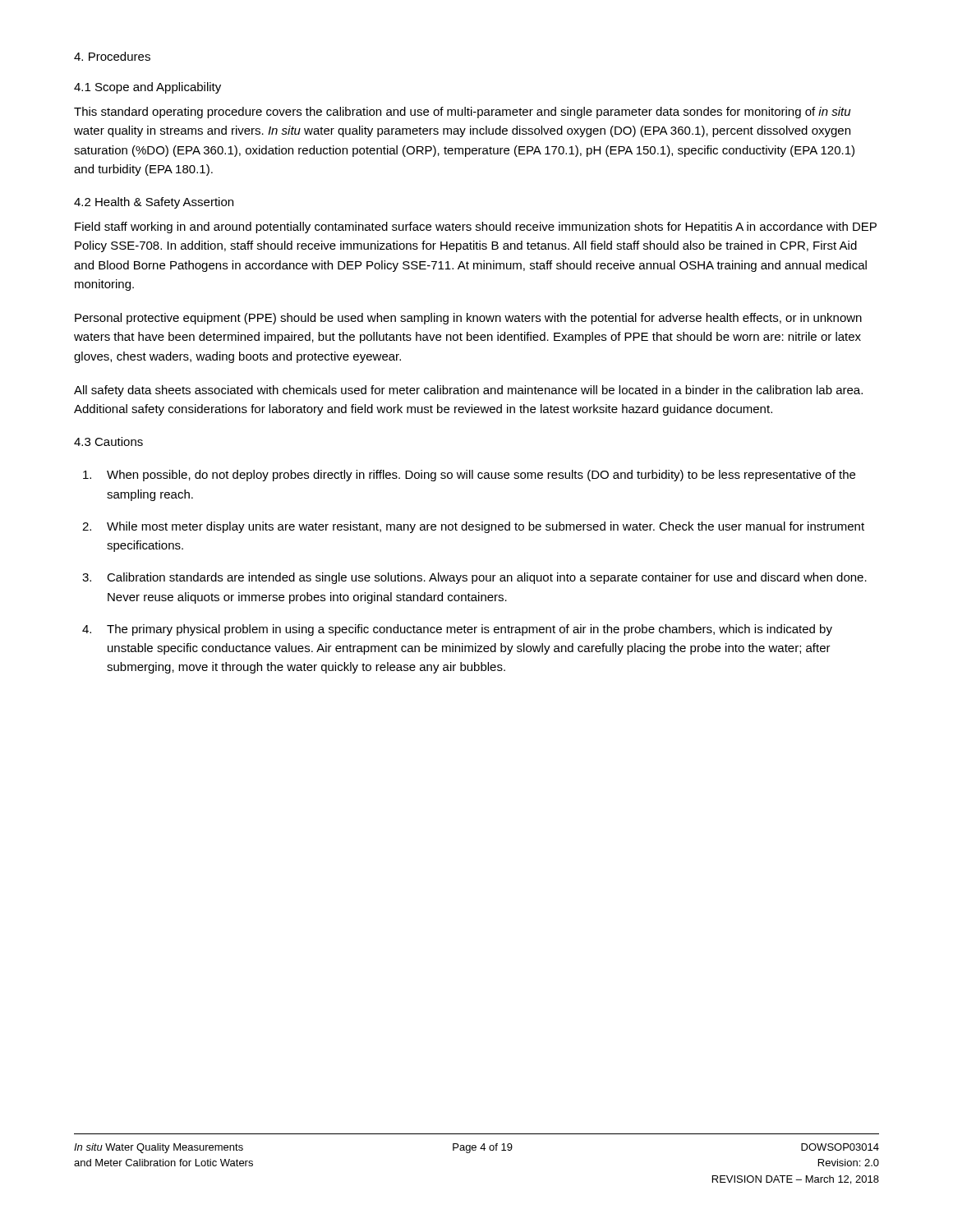953x1232 pixels.
Task: Find the block on this page that starts "This standard operating procedure"
Action: (465, 140)
